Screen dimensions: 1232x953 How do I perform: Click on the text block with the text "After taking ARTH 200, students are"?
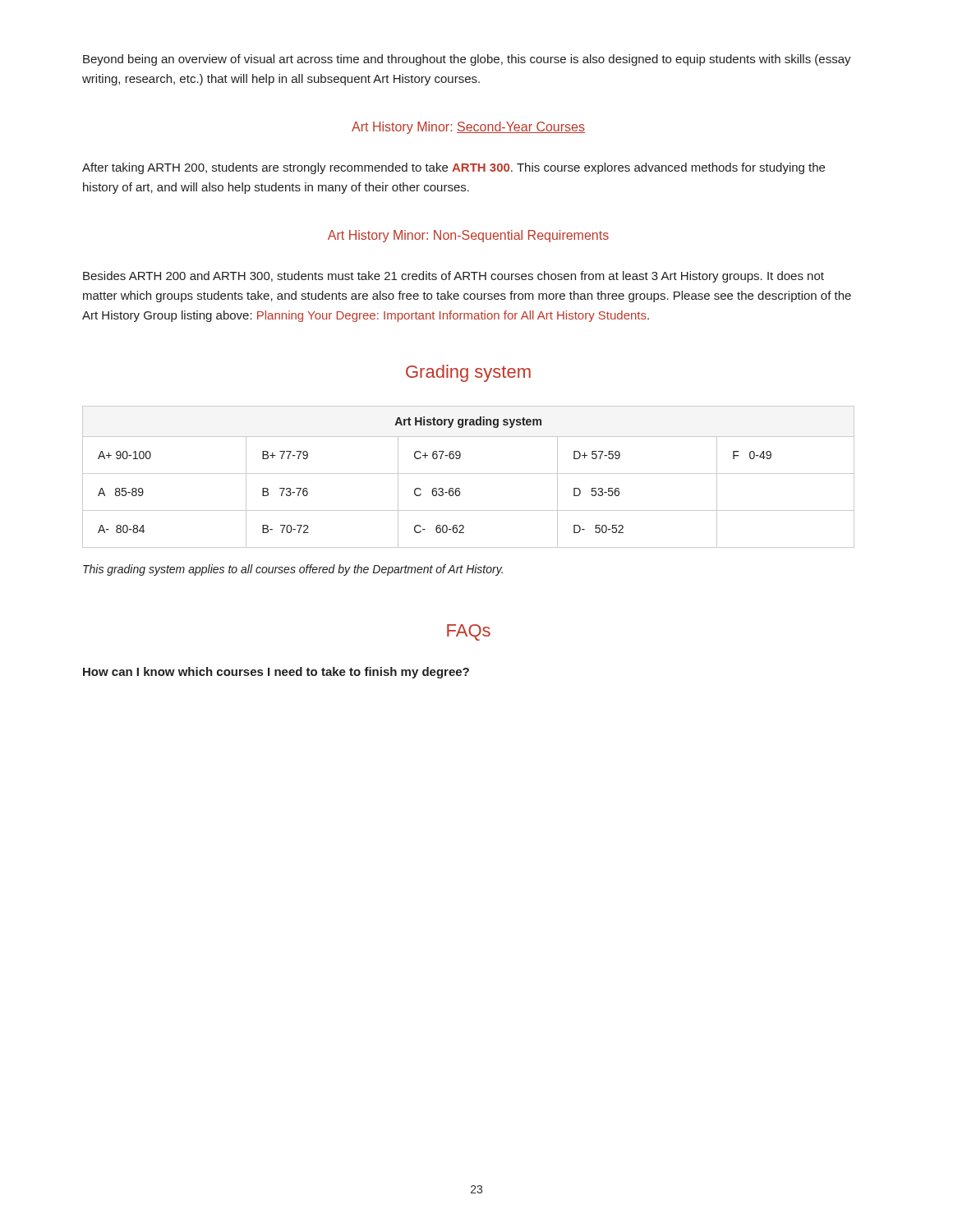click(454, 177)
